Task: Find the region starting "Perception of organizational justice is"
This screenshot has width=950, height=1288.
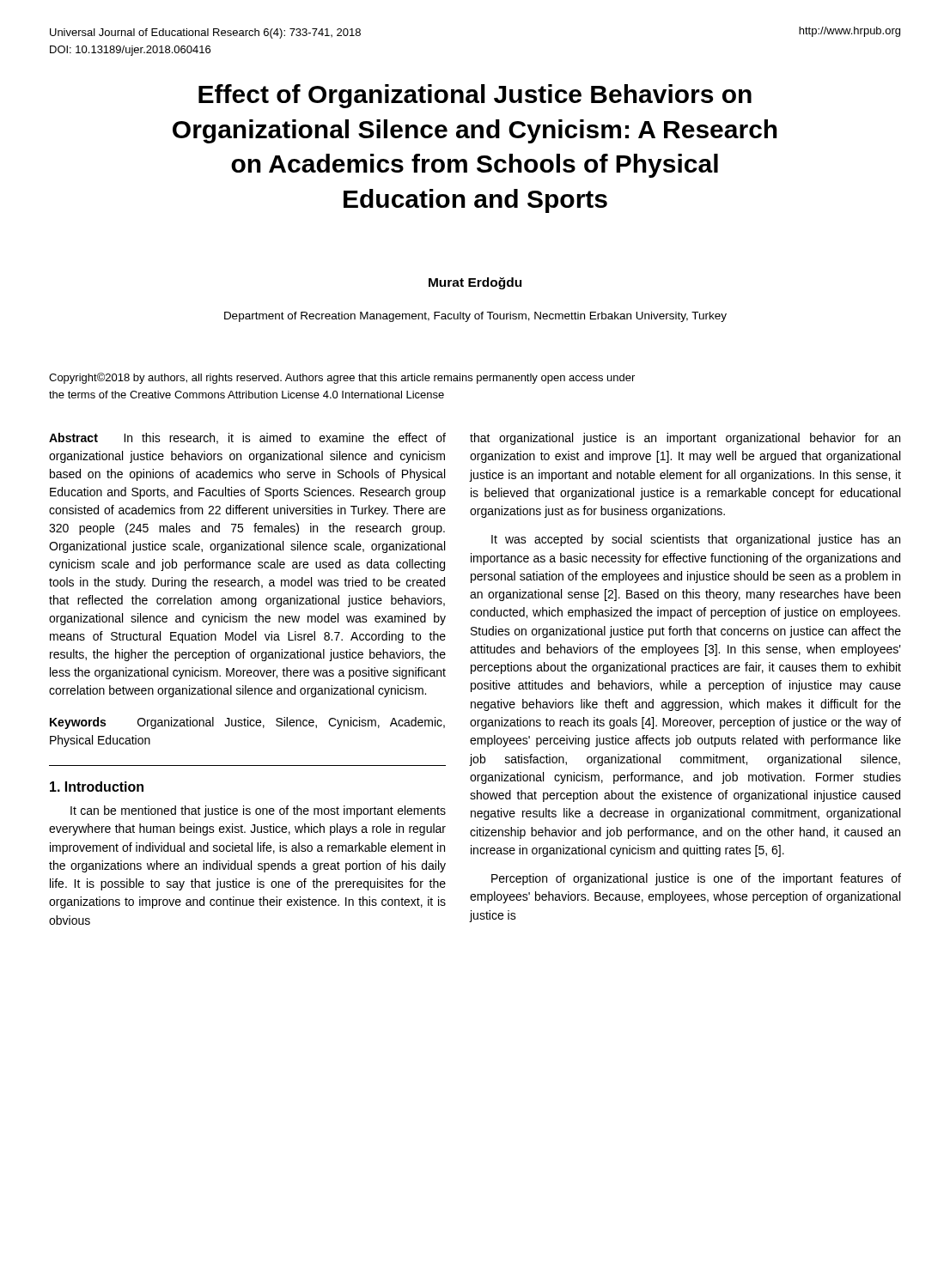Action: coord(685,897)
